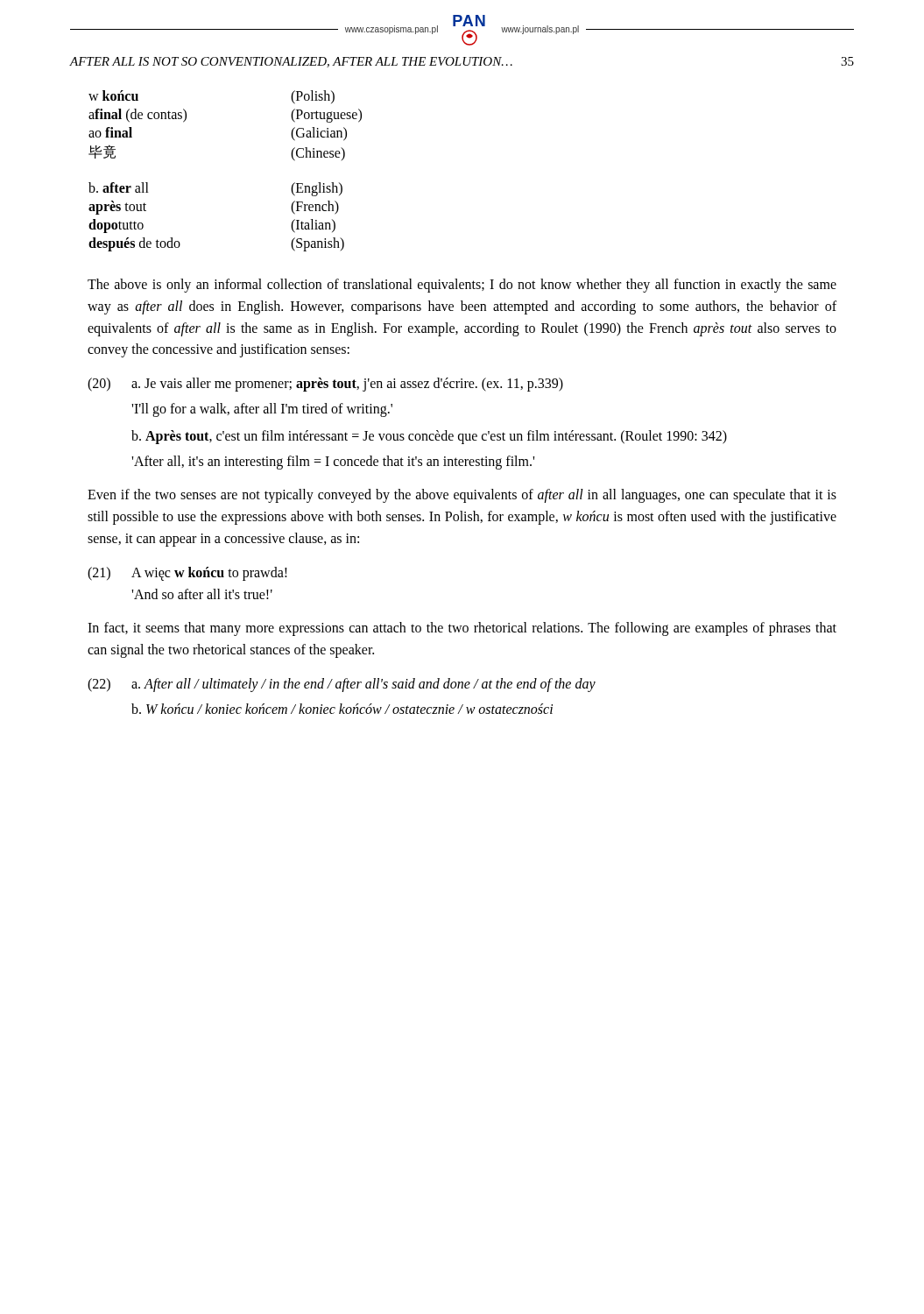Screen dimensions: 1314x924
Task: Select the text starting "(22) a. After all / ultimately /"
Action: coord(462,697)
